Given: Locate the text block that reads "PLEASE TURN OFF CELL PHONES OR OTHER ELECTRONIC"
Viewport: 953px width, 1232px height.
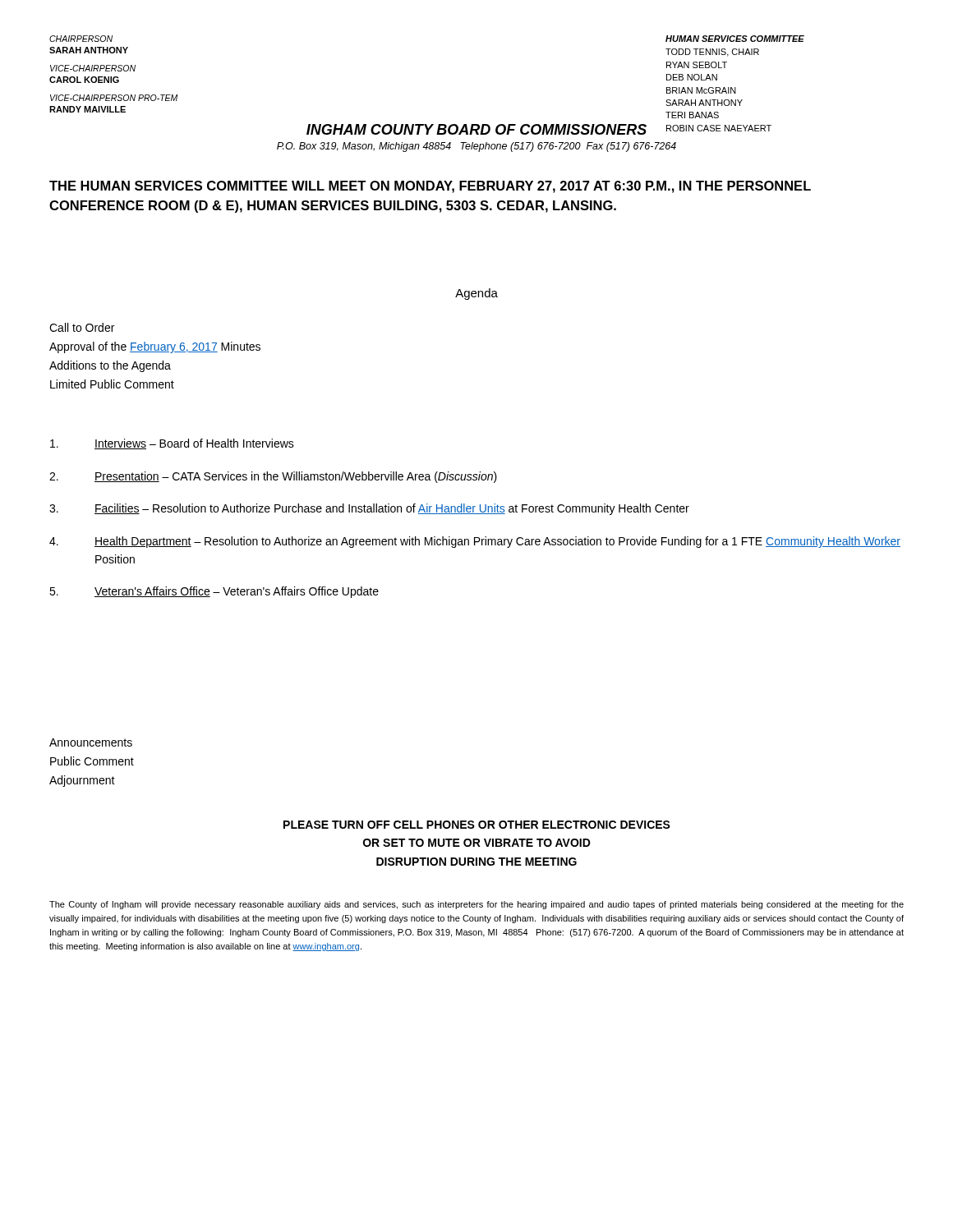Looking at the screenshot, I should (476, 843).
